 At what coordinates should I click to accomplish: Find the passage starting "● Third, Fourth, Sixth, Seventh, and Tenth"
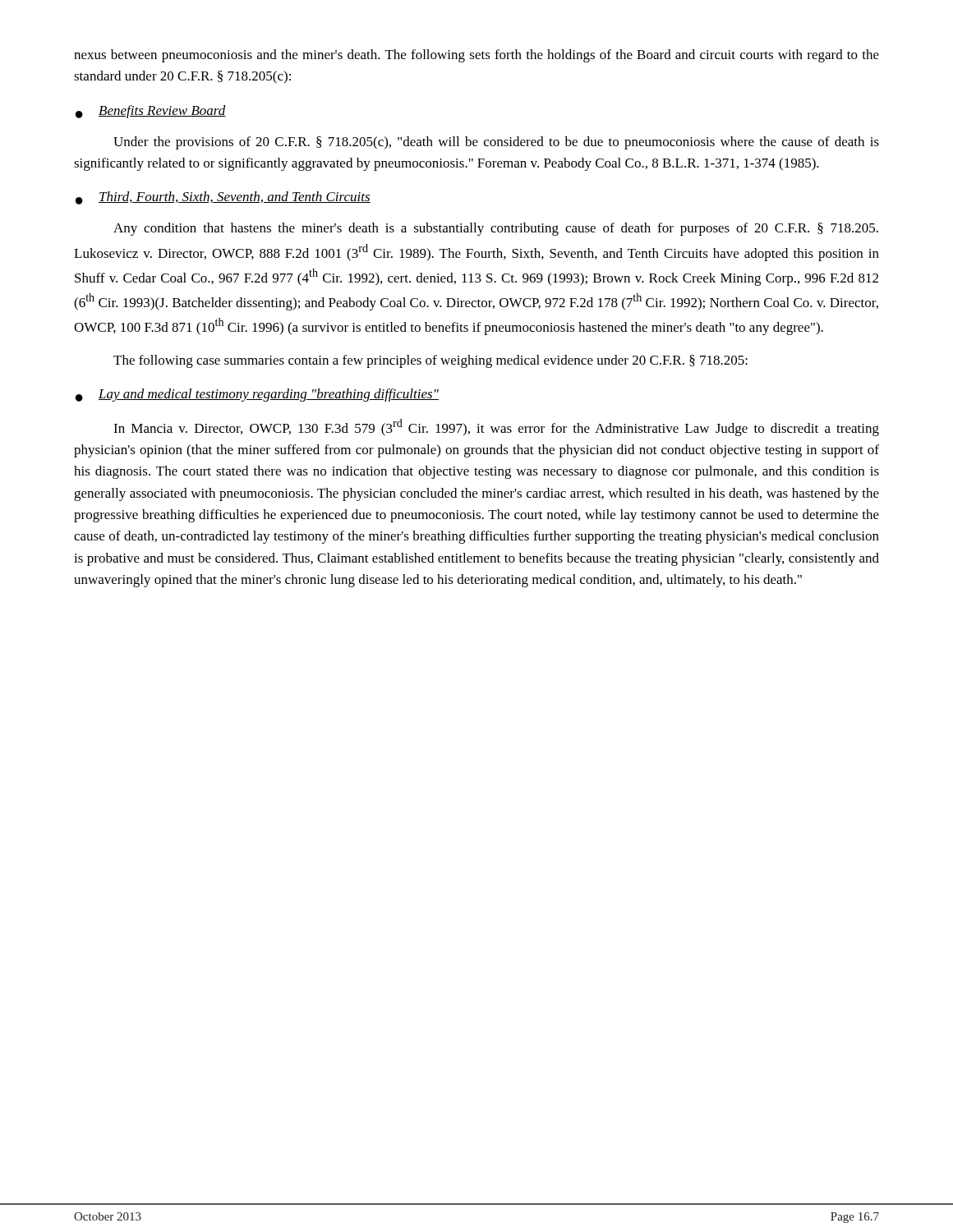point(222,199)
